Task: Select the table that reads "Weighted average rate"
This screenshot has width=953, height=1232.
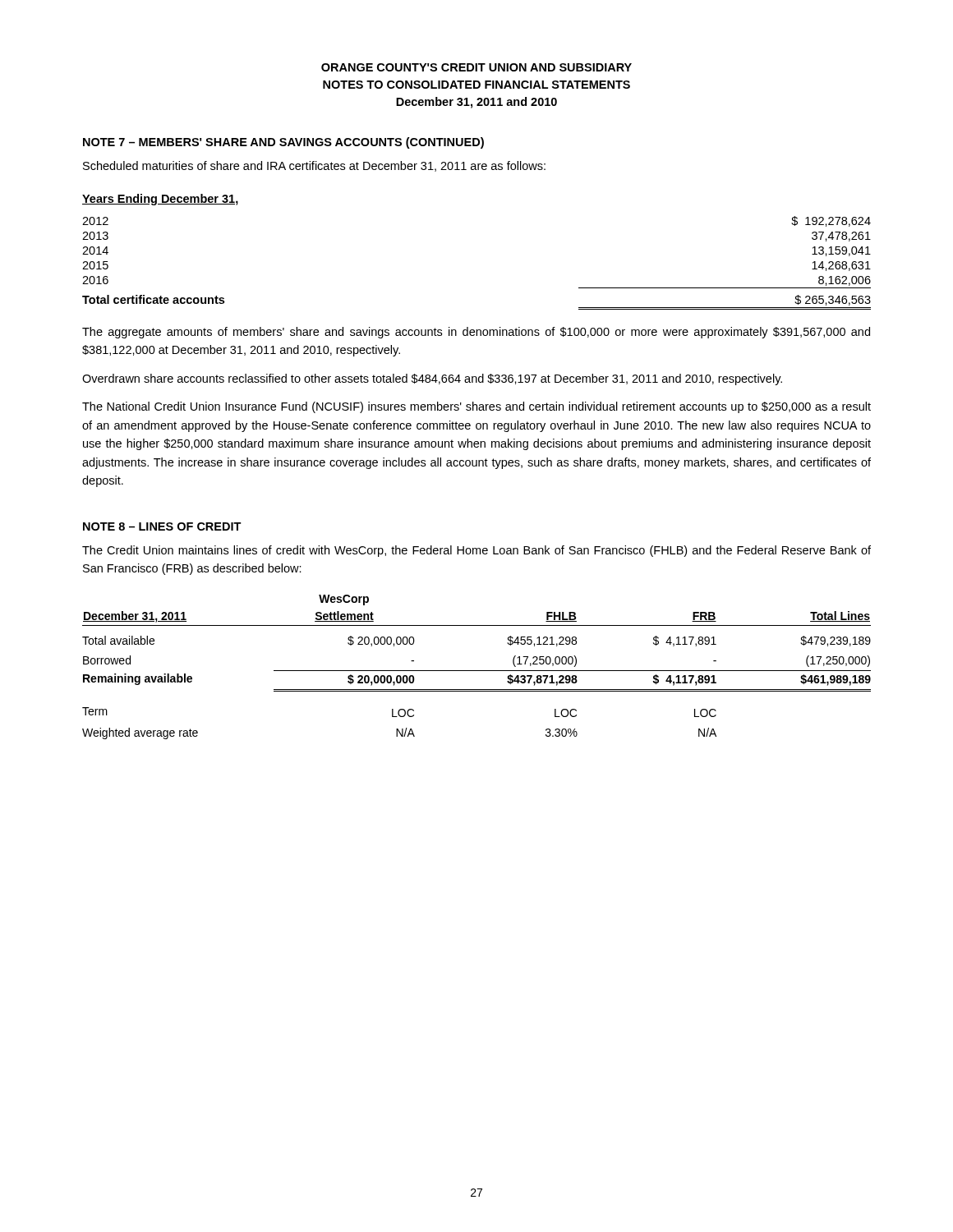Action: [476, 667]
